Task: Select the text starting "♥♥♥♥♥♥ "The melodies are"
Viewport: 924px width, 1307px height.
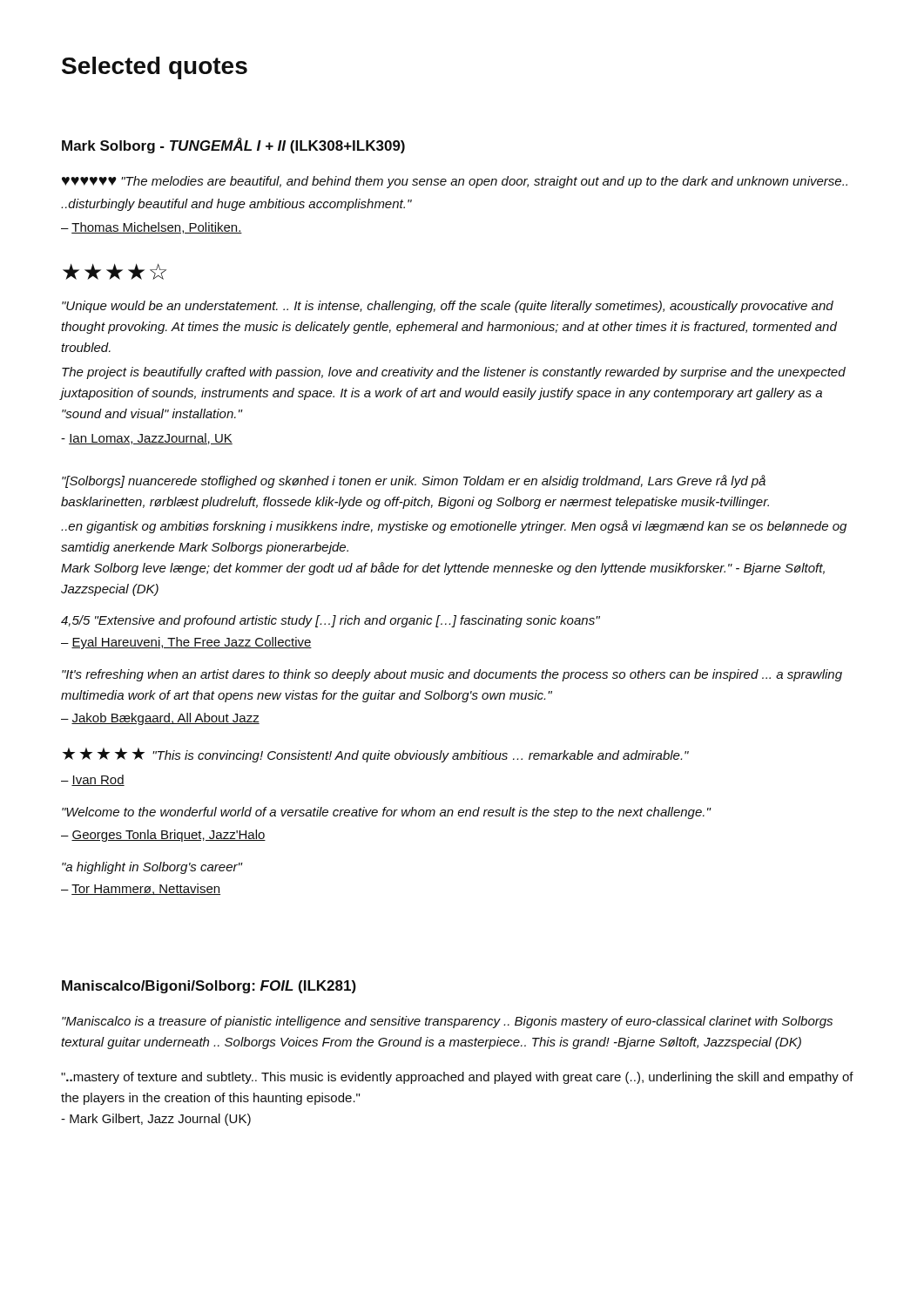Action: [455, 191]
